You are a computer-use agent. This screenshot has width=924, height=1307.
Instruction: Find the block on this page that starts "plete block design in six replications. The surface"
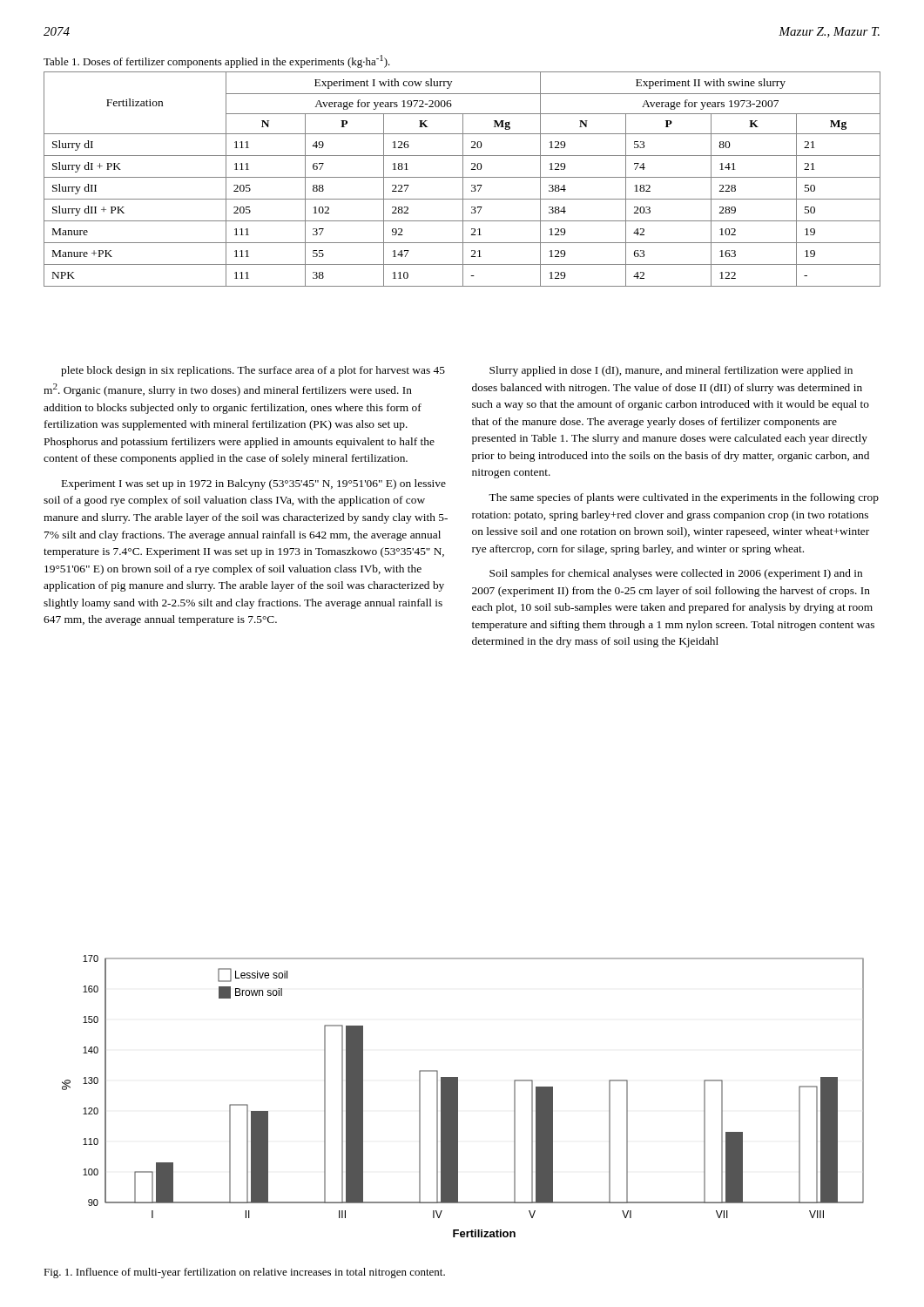pyautogui.click(x=244, y=414)
